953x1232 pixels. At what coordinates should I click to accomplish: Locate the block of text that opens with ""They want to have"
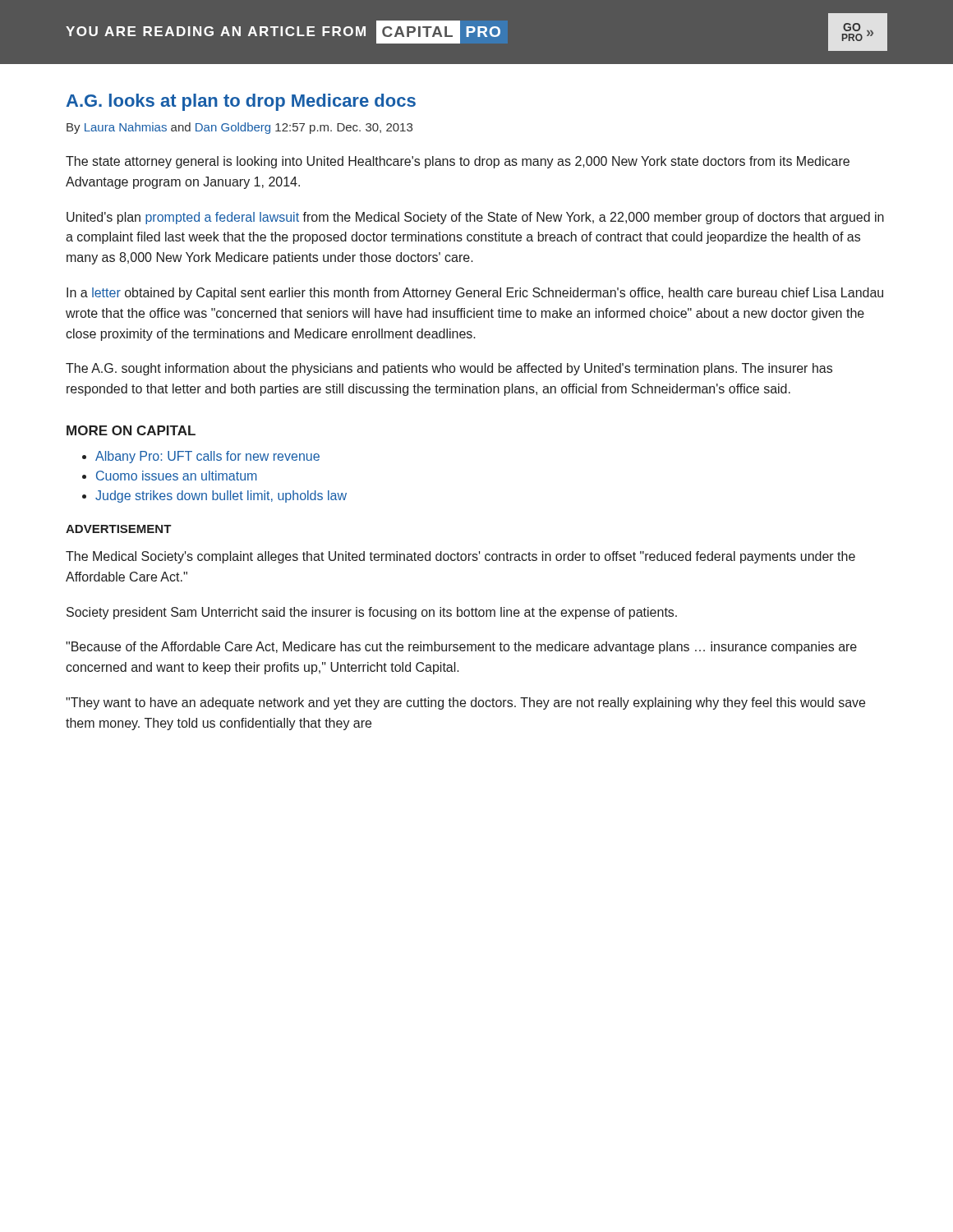pos(466,713)
